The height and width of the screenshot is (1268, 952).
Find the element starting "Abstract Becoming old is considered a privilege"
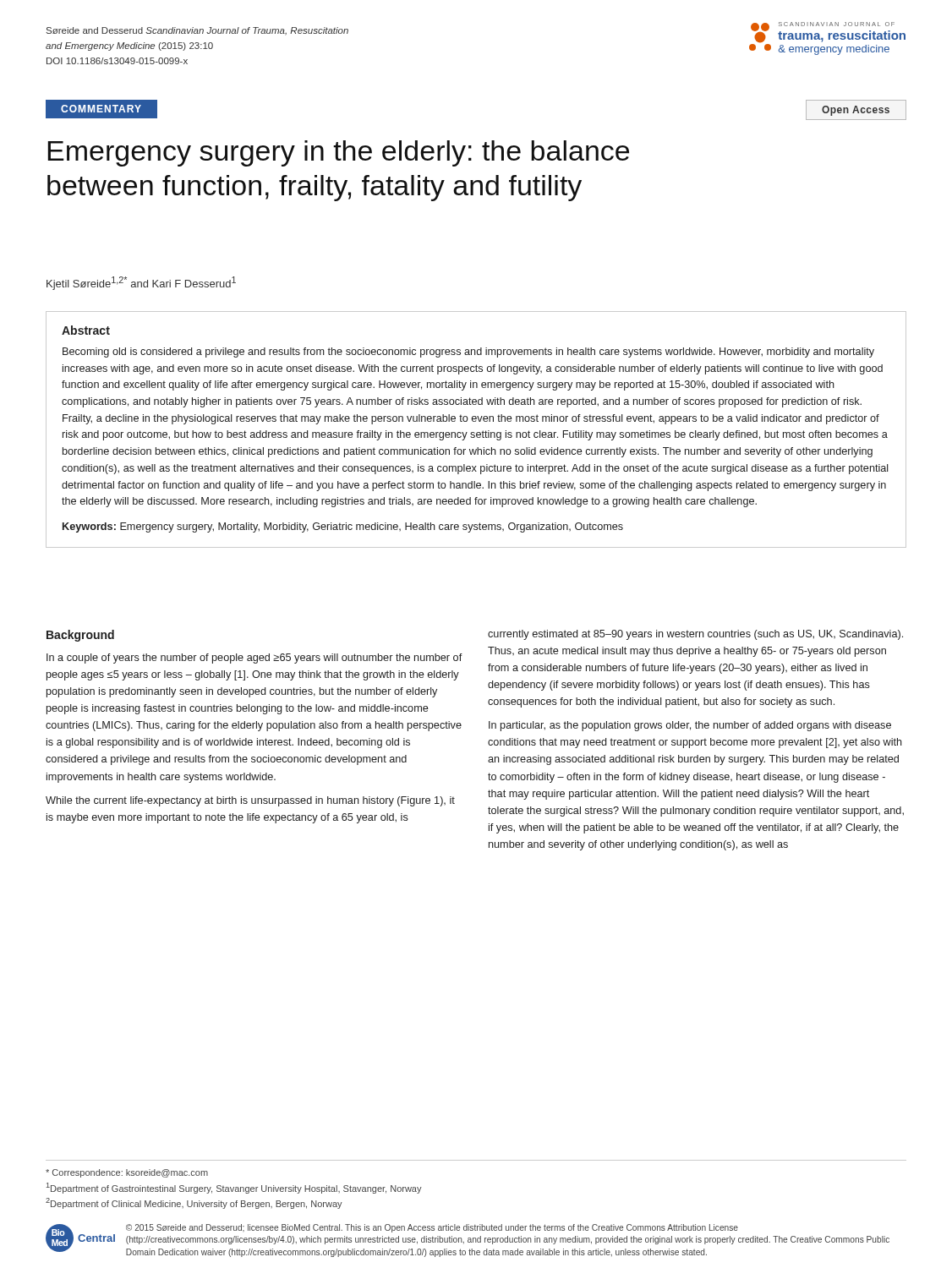click(476, 429)
